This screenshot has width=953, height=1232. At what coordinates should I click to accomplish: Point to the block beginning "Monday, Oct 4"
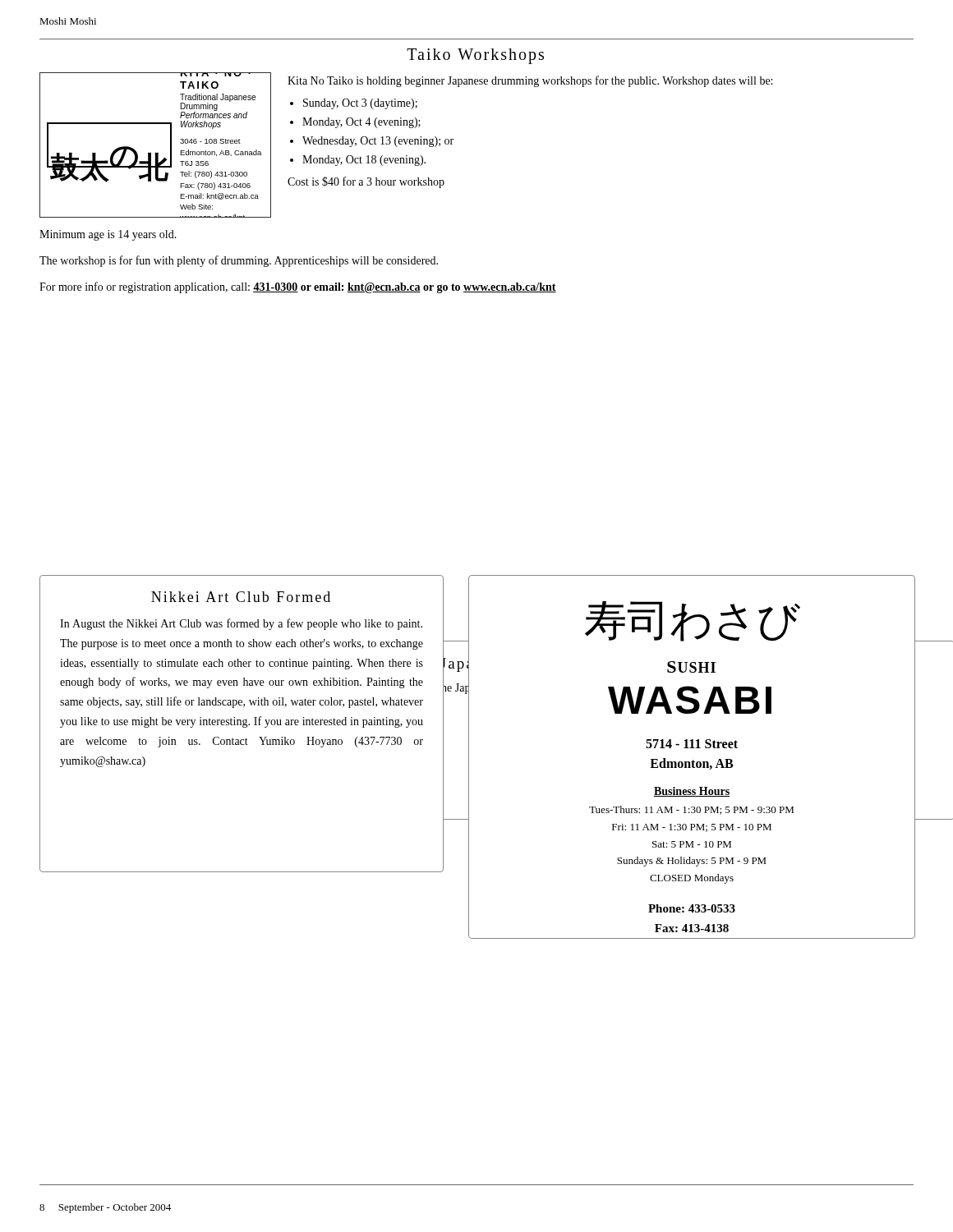pos(362,122)
